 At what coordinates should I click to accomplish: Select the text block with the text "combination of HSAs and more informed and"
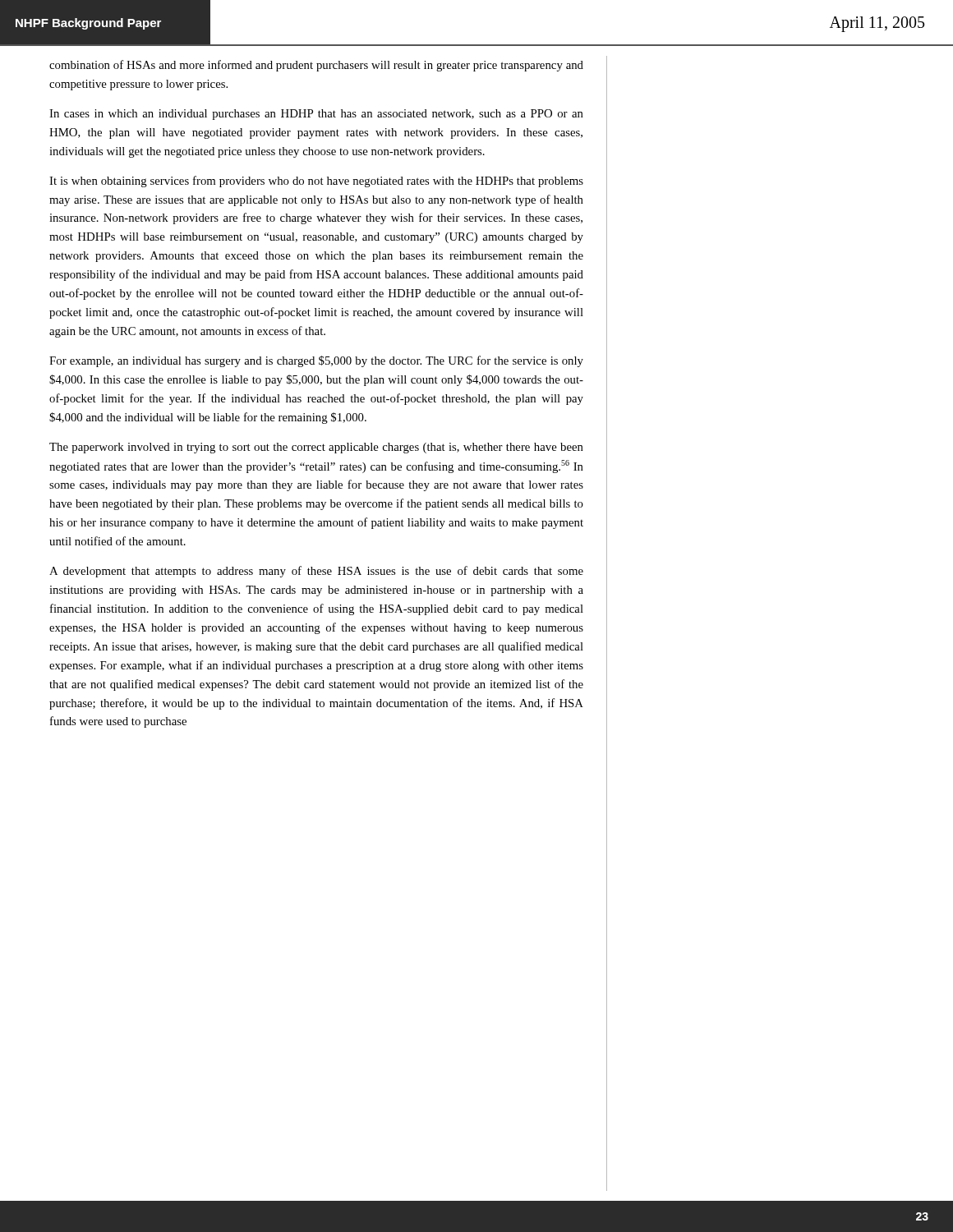pos(316,74)
